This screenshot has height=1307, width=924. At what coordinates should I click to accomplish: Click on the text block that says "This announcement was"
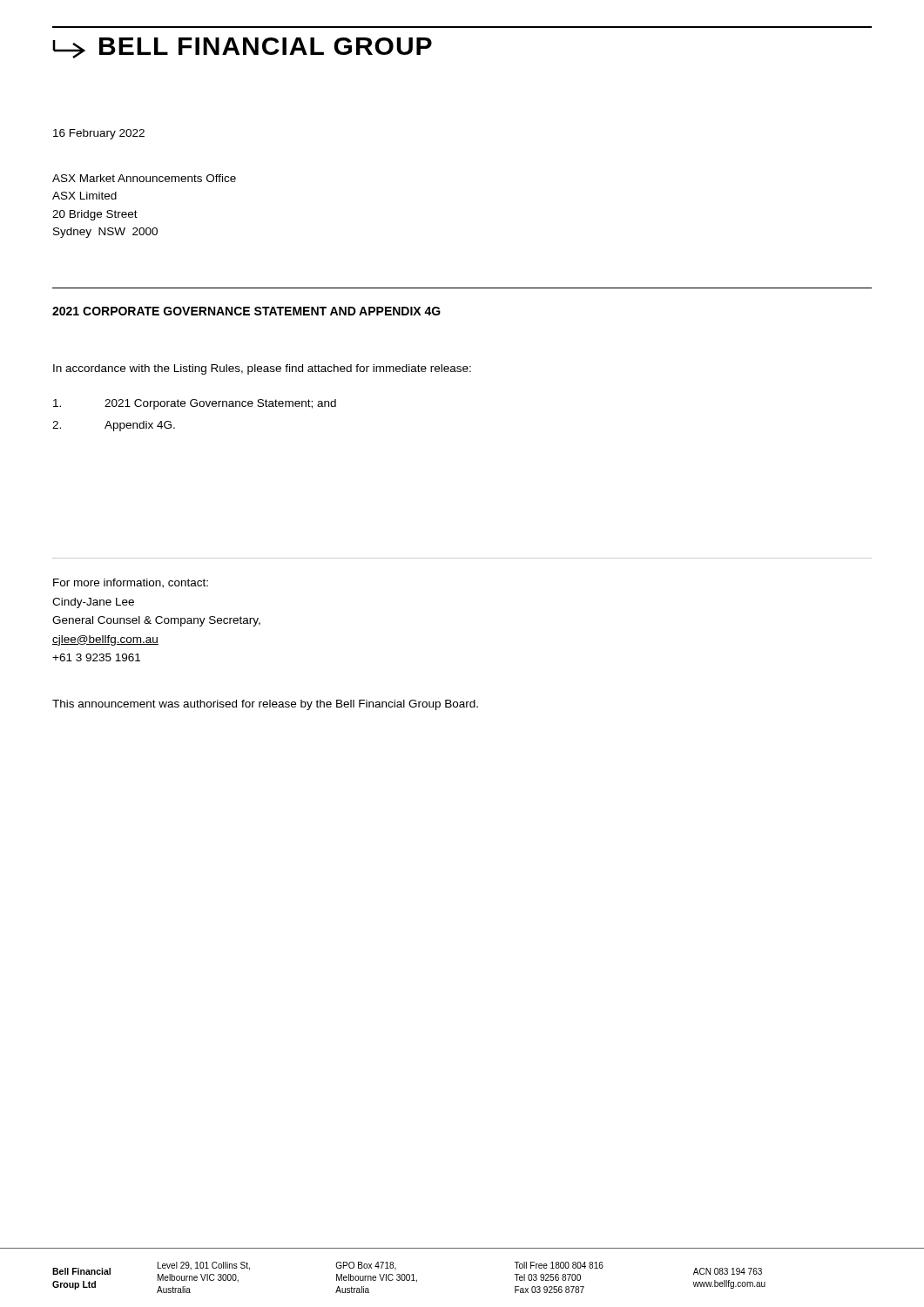click(266, 704)
